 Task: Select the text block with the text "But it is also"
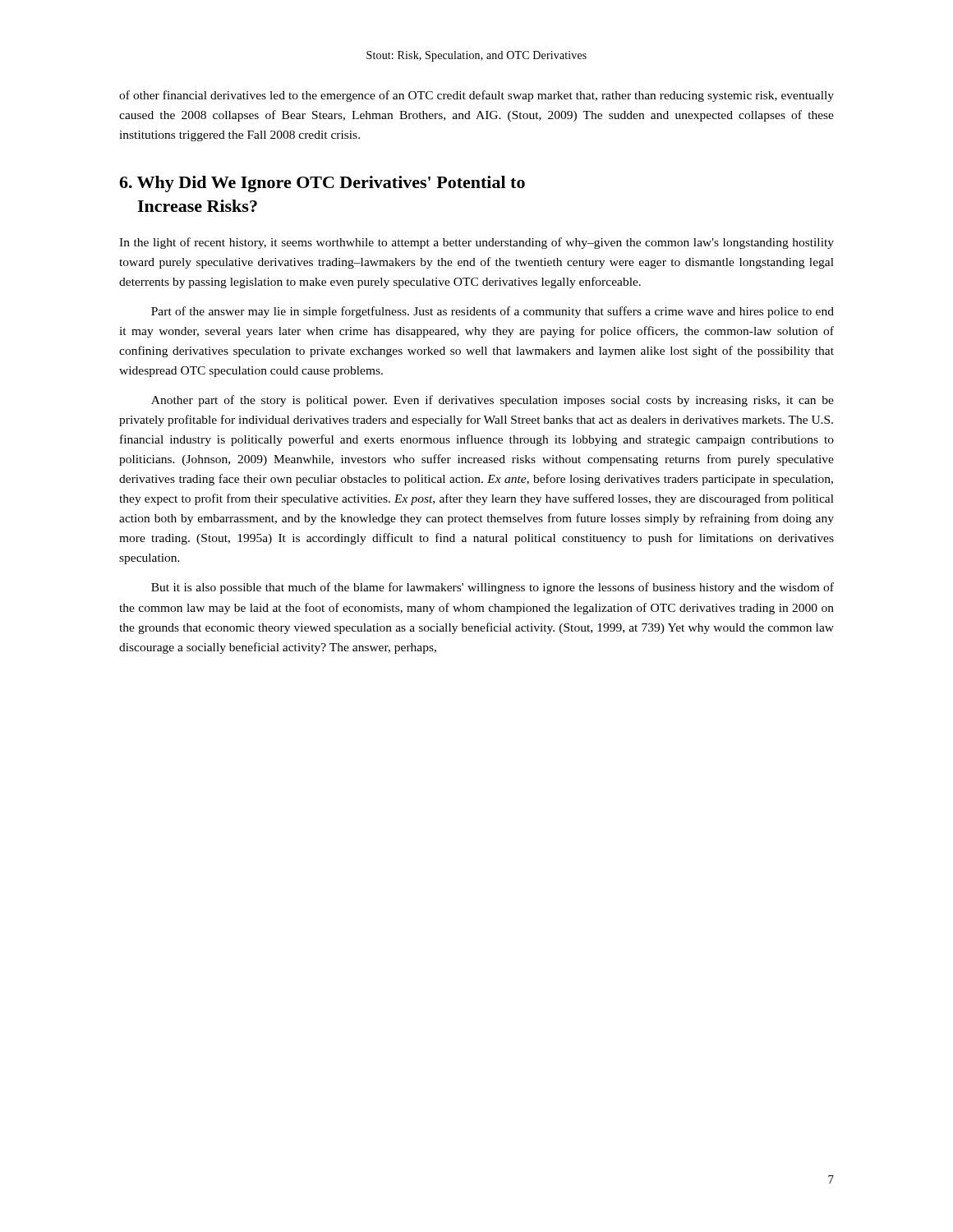pyautogui.click(x=476, y=617)
